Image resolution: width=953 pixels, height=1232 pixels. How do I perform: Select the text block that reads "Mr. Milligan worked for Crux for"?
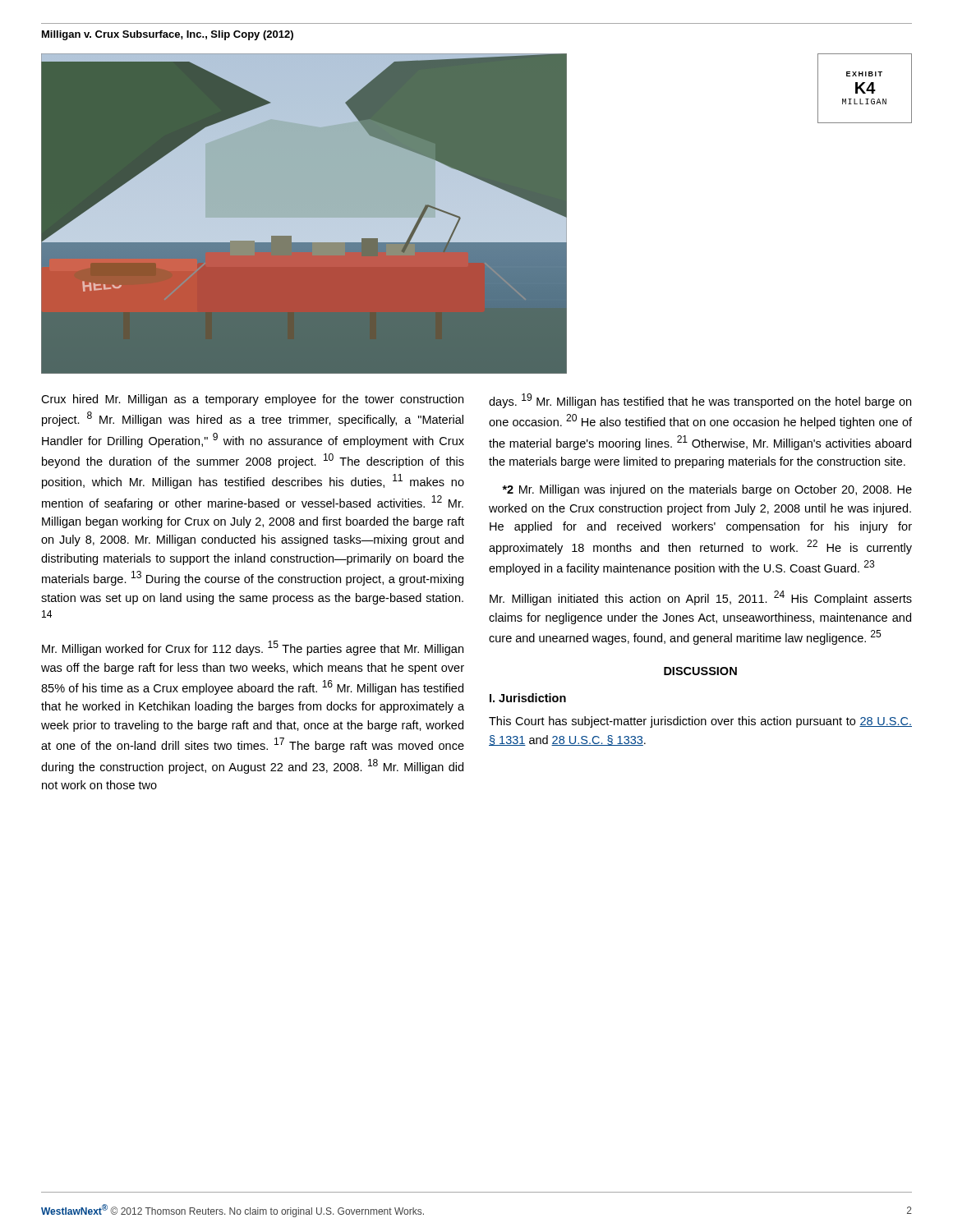(253, 716)
